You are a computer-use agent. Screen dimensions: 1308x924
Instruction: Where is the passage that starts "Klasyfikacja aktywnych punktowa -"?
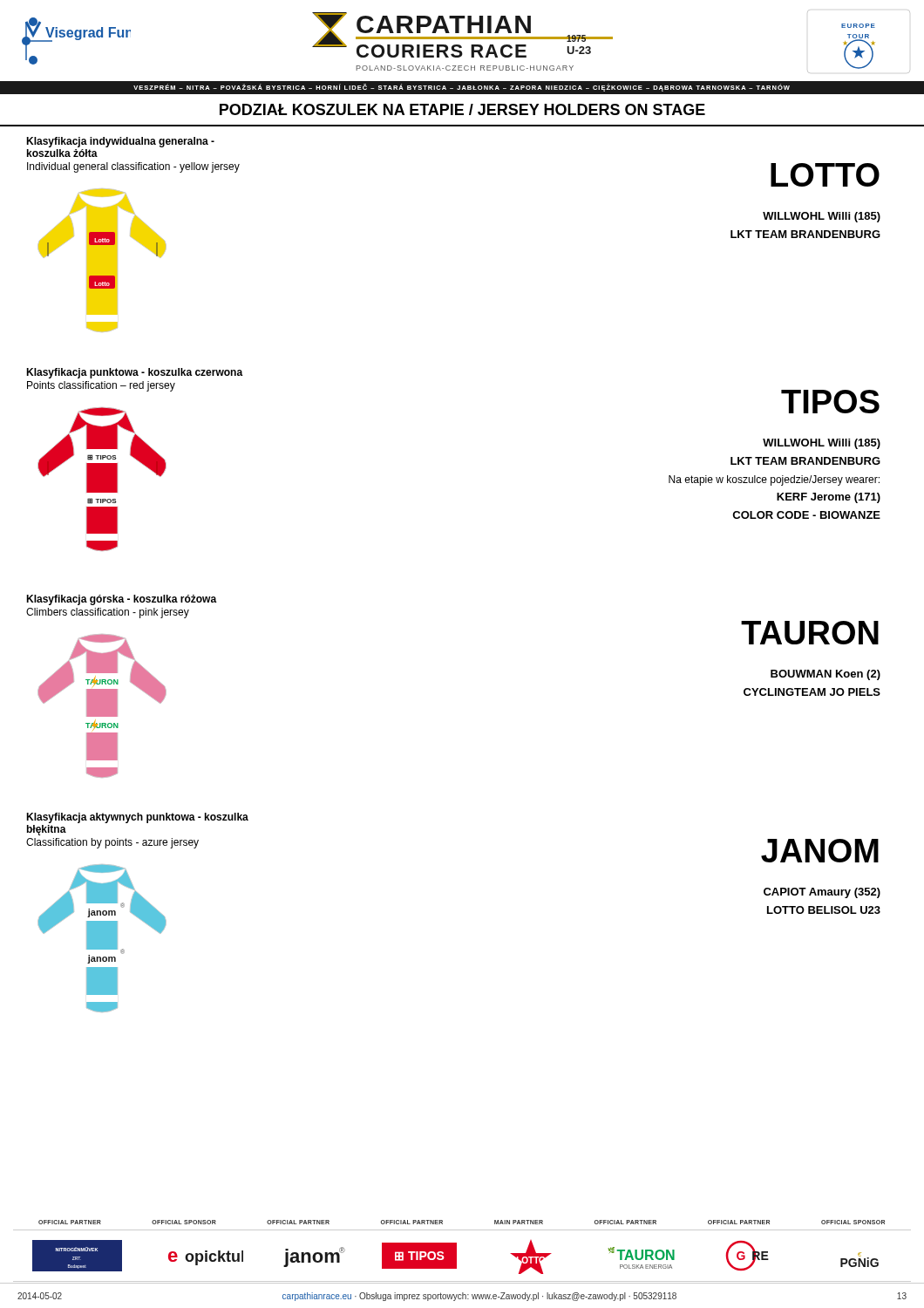[137, 823]
